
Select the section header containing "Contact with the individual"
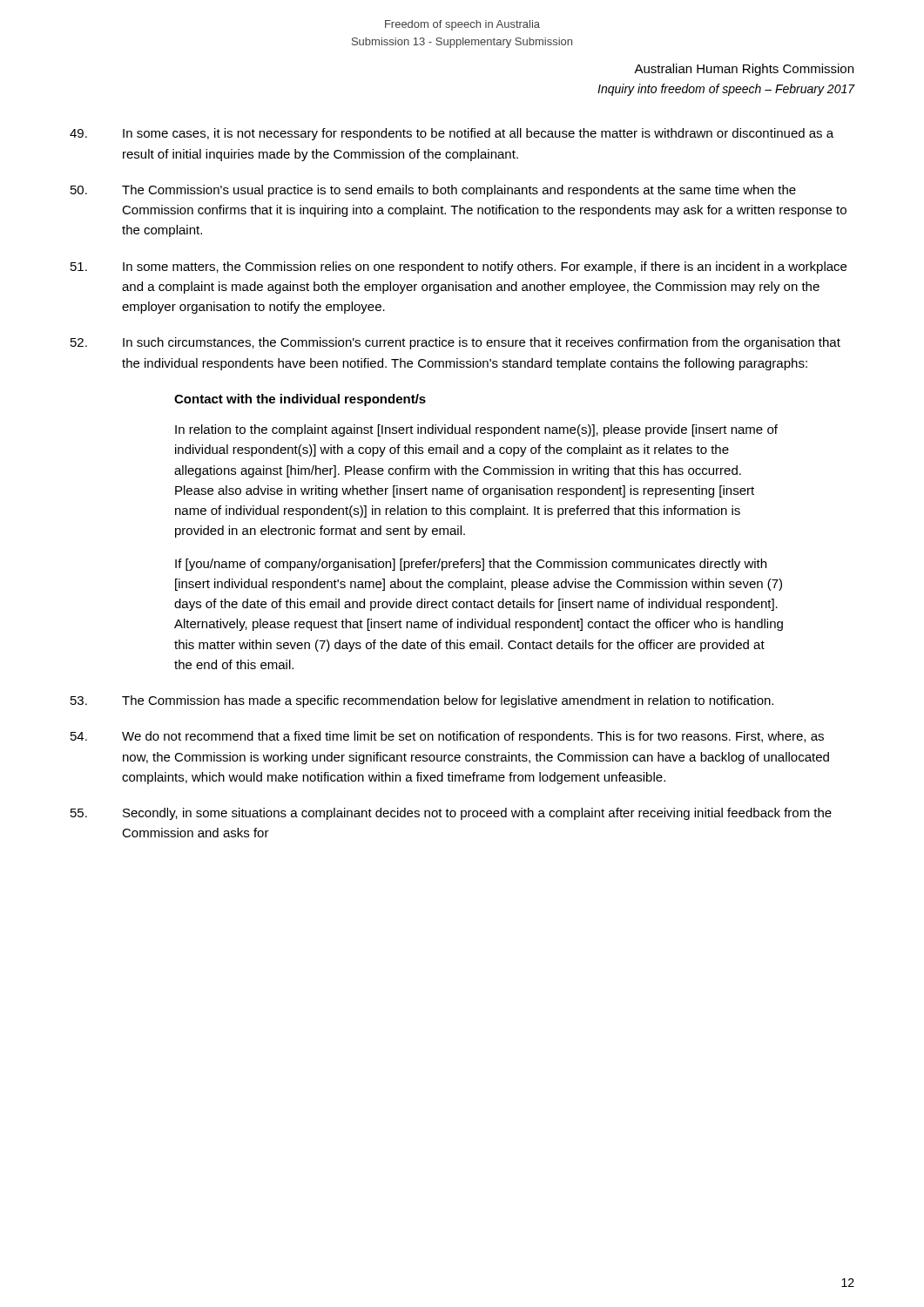coord(300,399)
